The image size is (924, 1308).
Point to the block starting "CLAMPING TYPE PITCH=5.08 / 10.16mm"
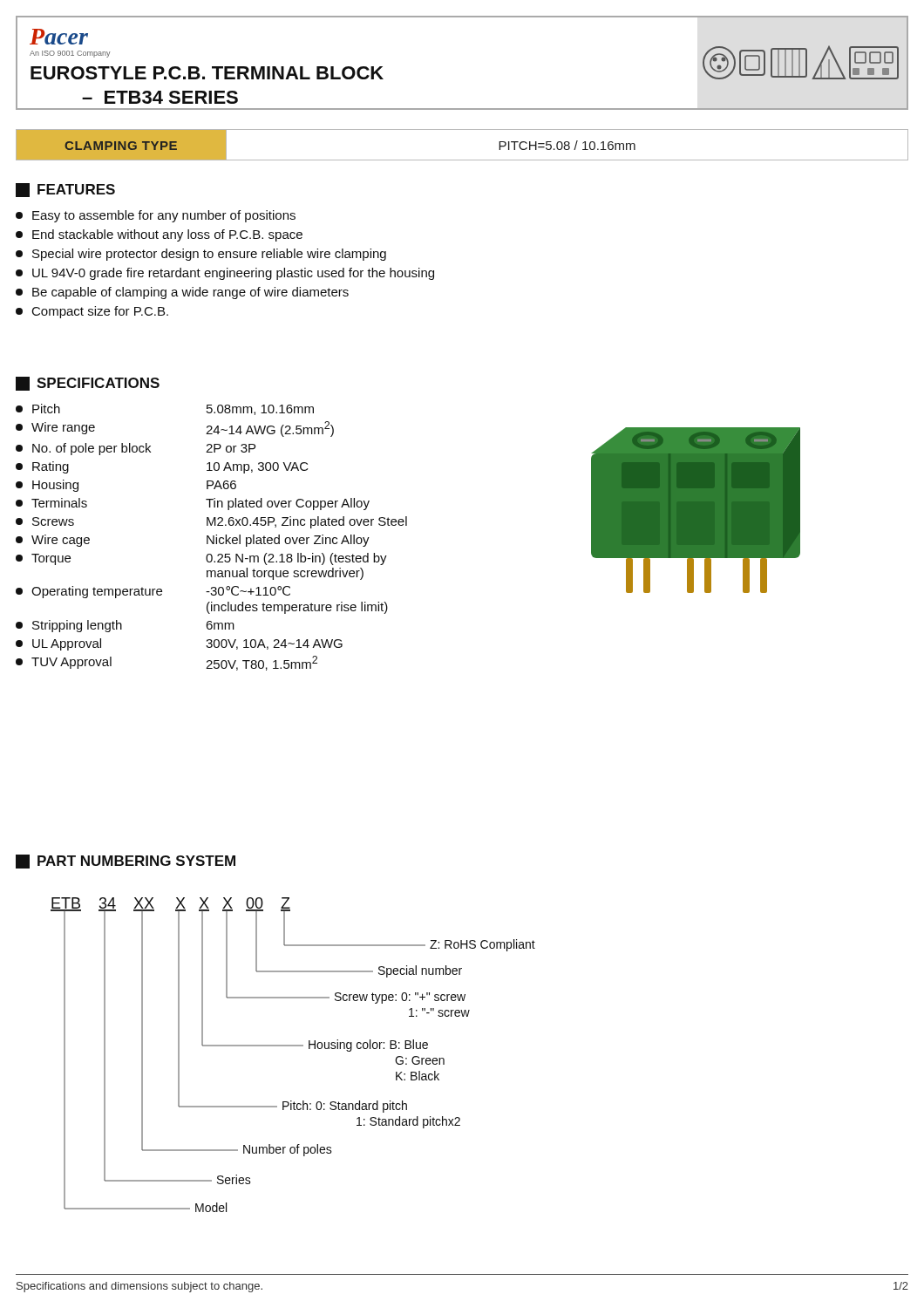(462, 145)
